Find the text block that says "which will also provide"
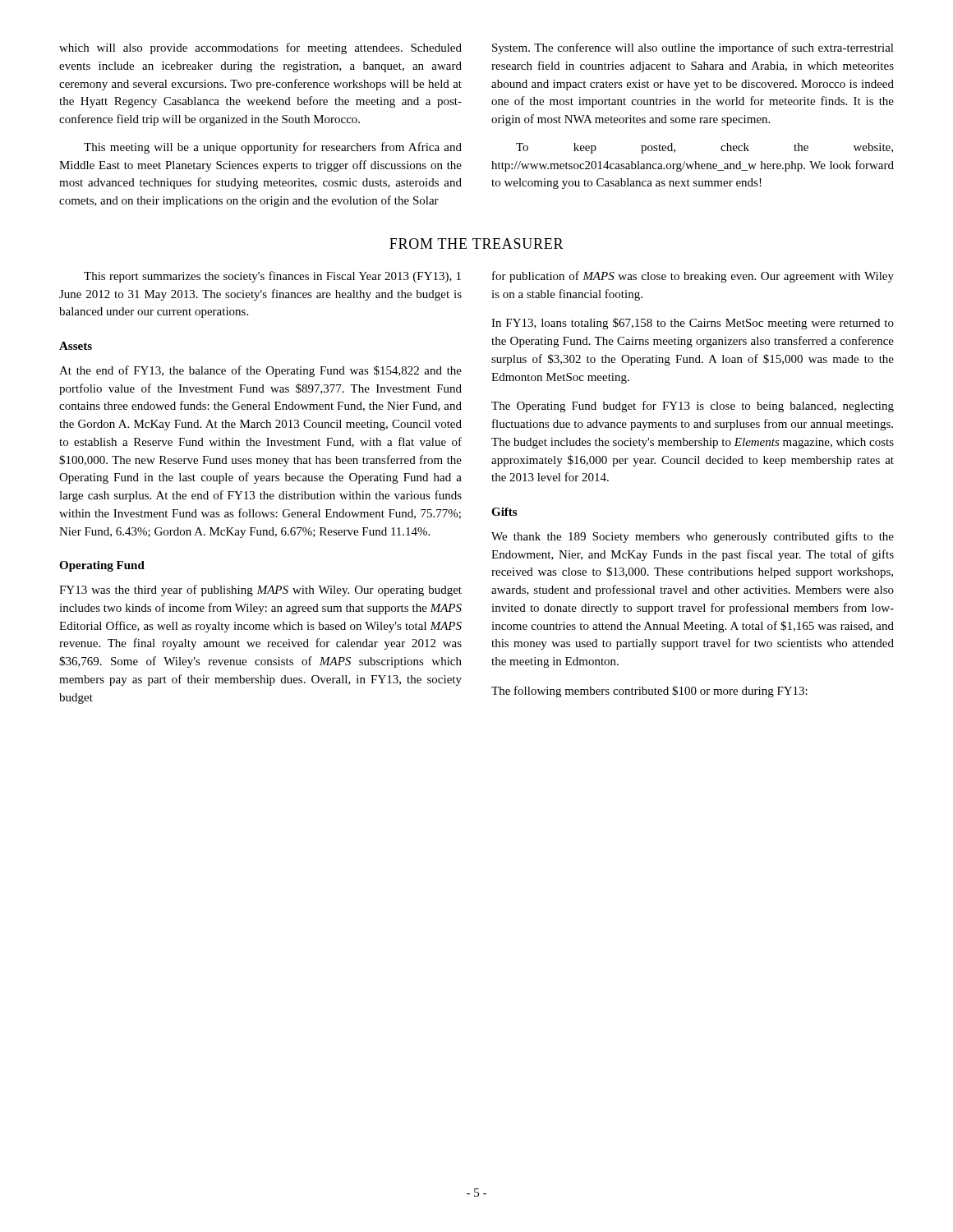This screenshot has width=953, height=1232. point(260,125)
